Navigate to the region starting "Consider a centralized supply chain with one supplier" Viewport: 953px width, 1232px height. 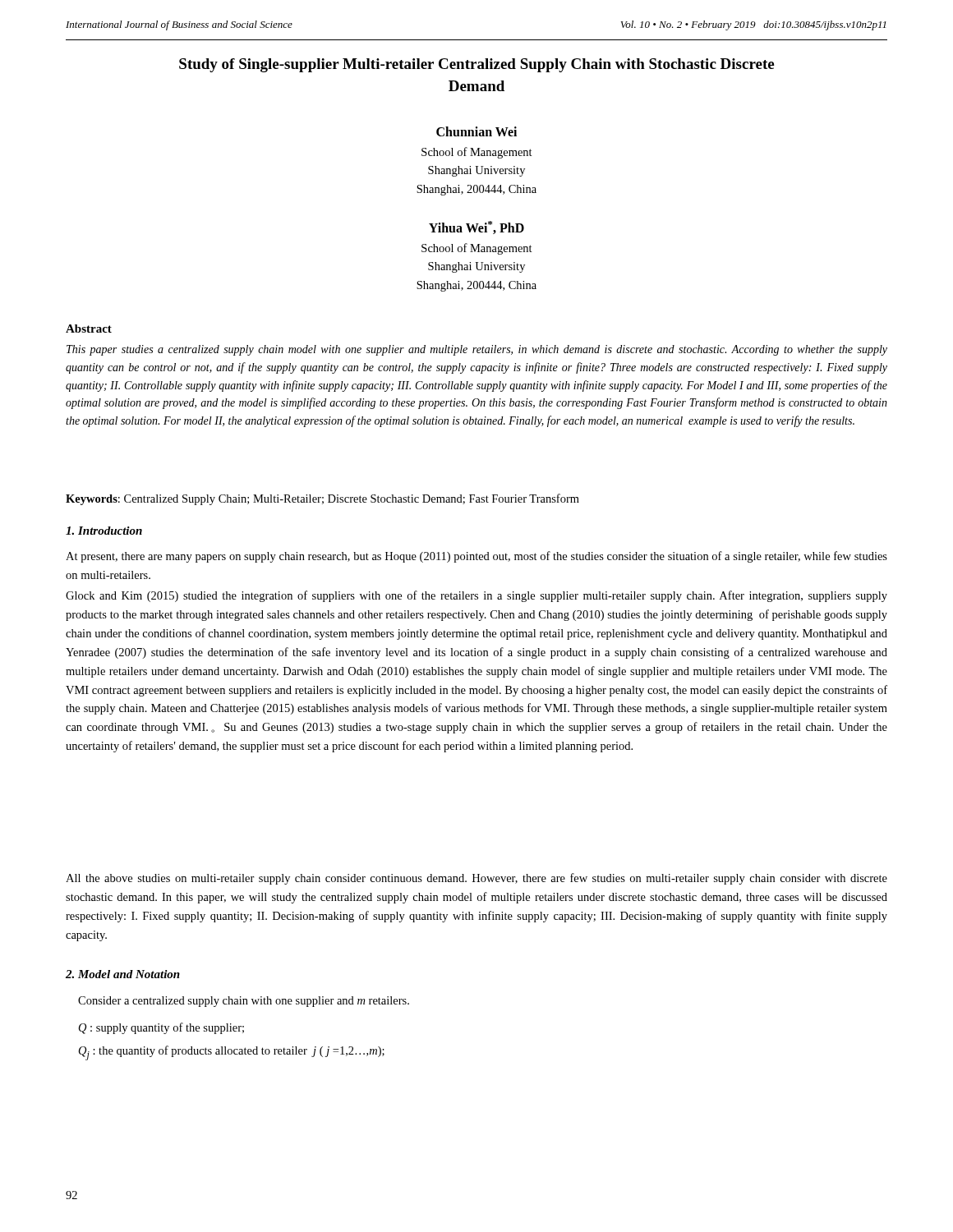[244, 1000]
